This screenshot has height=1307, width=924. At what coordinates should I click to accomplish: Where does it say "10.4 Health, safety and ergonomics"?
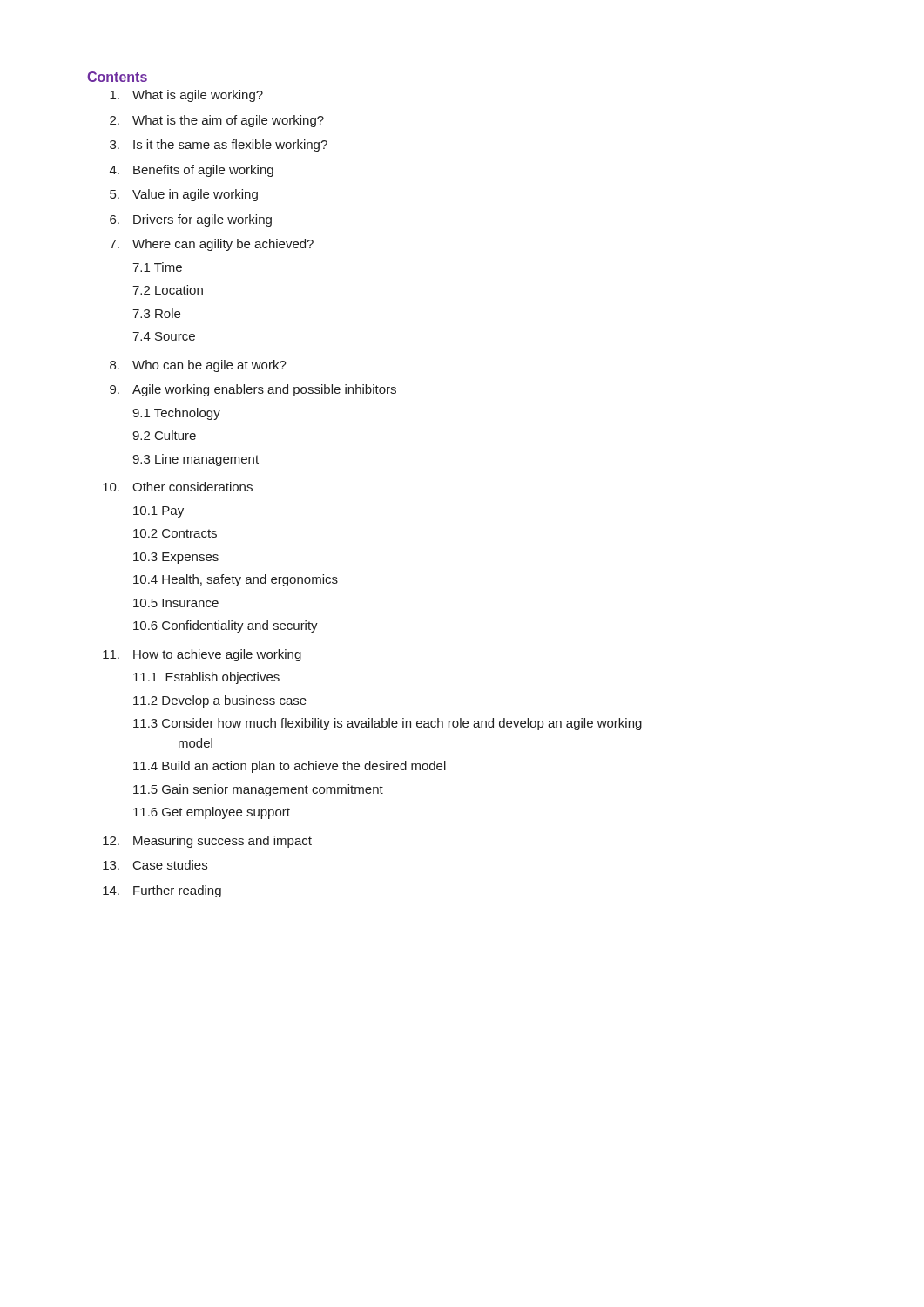pos(235,579)
